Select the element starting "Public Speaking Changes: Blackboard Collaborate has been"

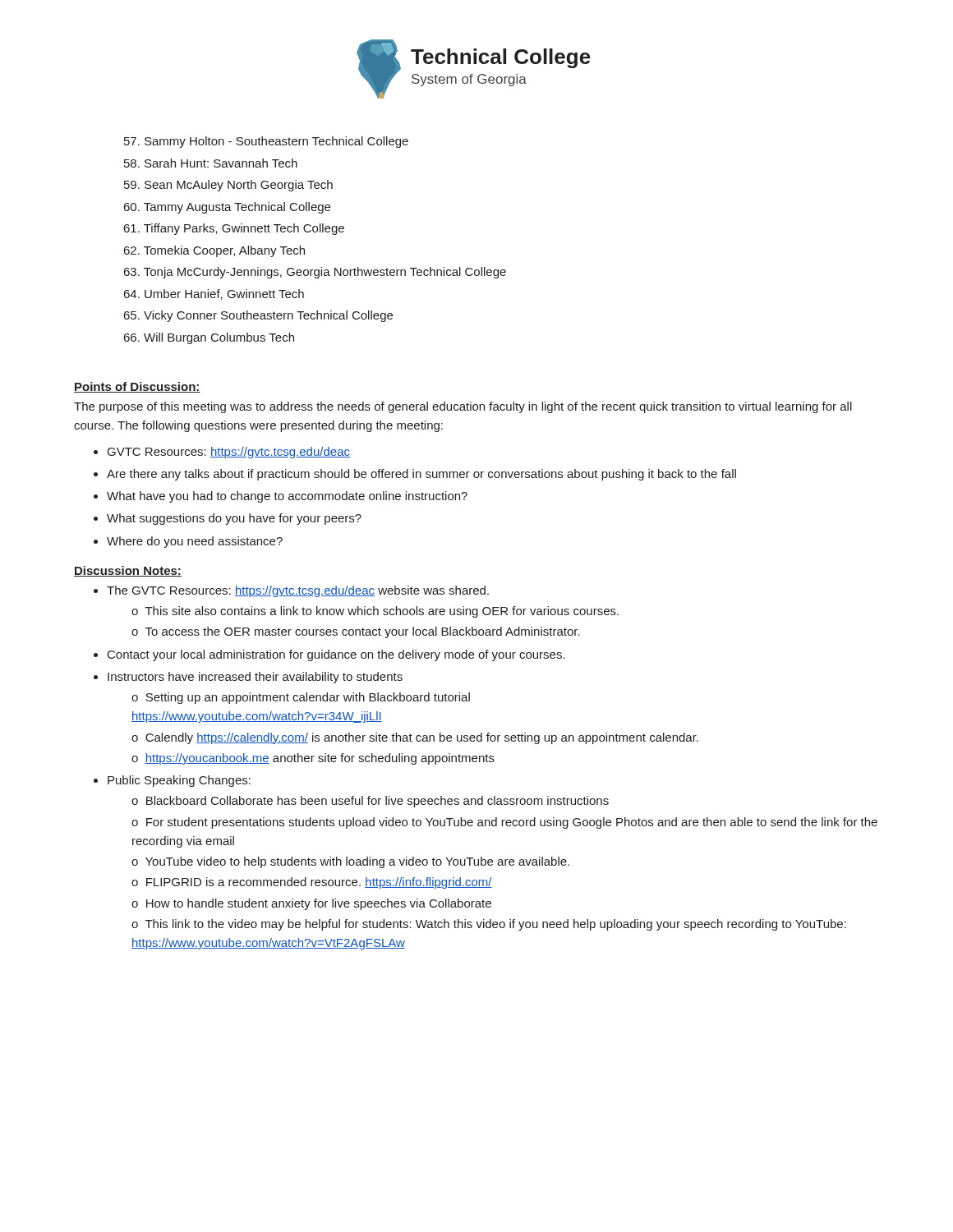(493, 862)
